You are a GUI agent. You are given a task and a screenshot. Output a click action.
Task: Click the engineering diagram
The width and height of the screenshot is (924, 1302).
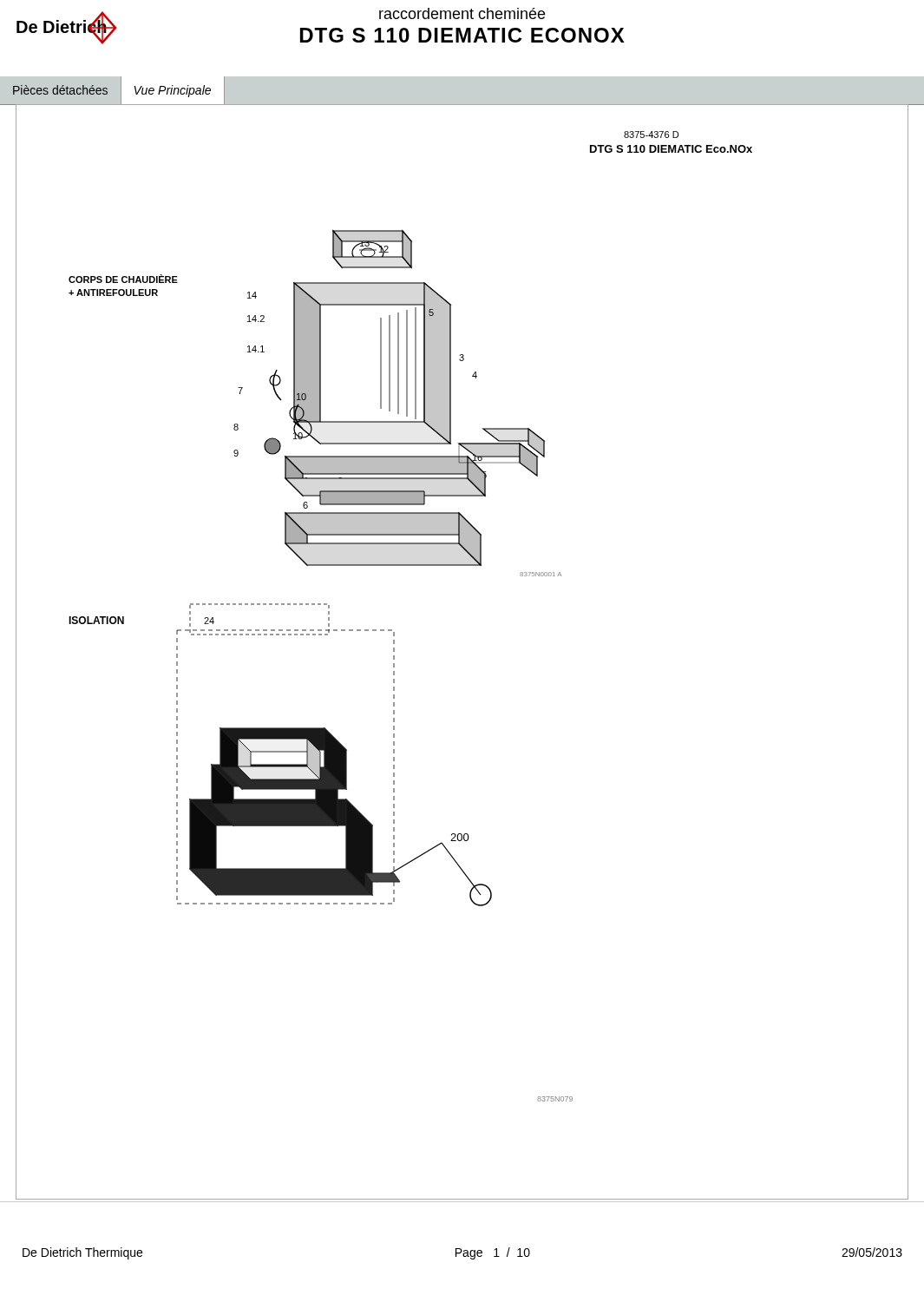click(462, 652)
